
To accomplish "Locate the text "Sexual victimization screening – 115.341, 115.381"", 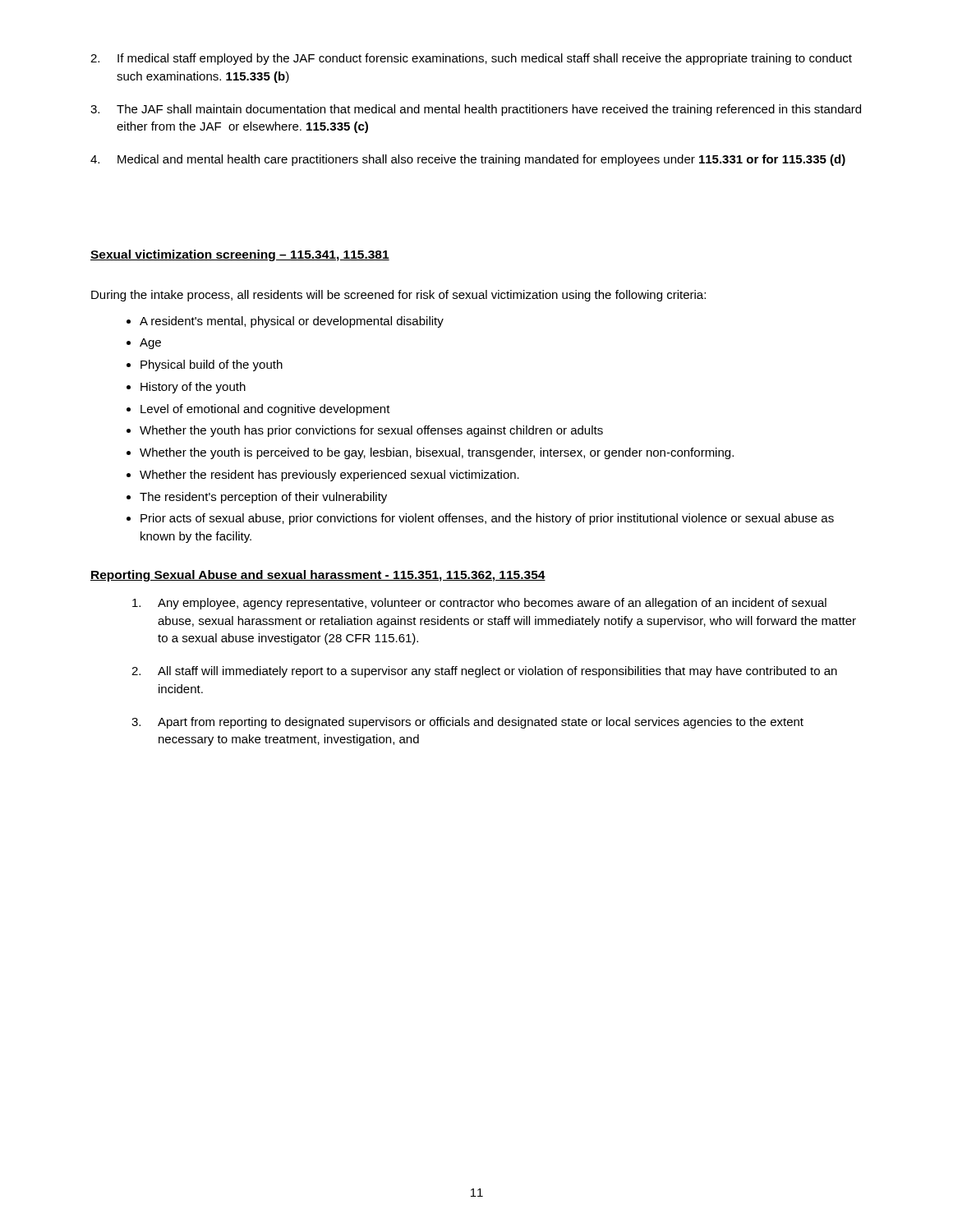I will click(240, 254).
